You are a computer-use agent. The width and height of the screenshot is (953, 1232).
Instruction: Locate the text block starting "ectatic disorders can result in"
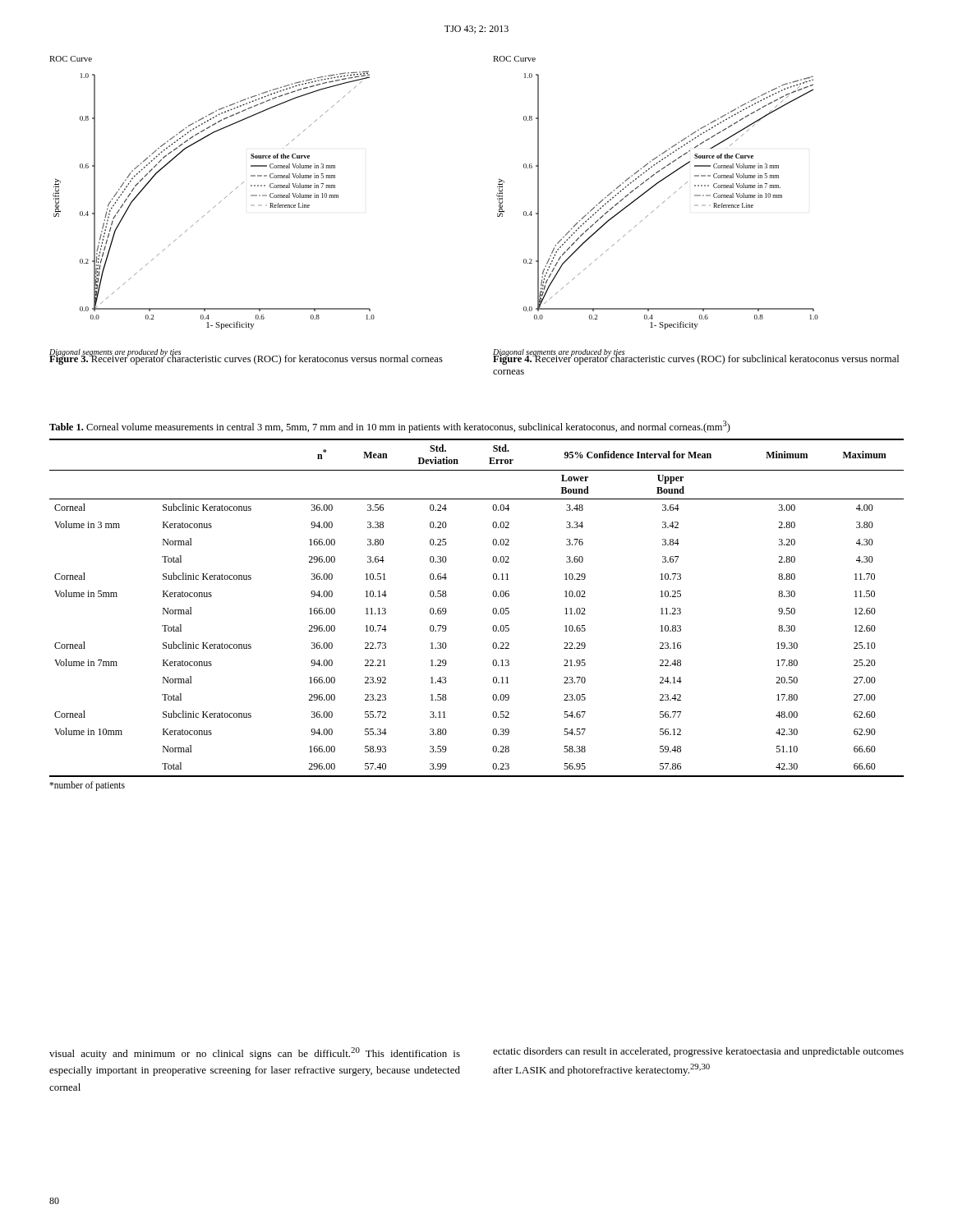(x=698, y=1061)
